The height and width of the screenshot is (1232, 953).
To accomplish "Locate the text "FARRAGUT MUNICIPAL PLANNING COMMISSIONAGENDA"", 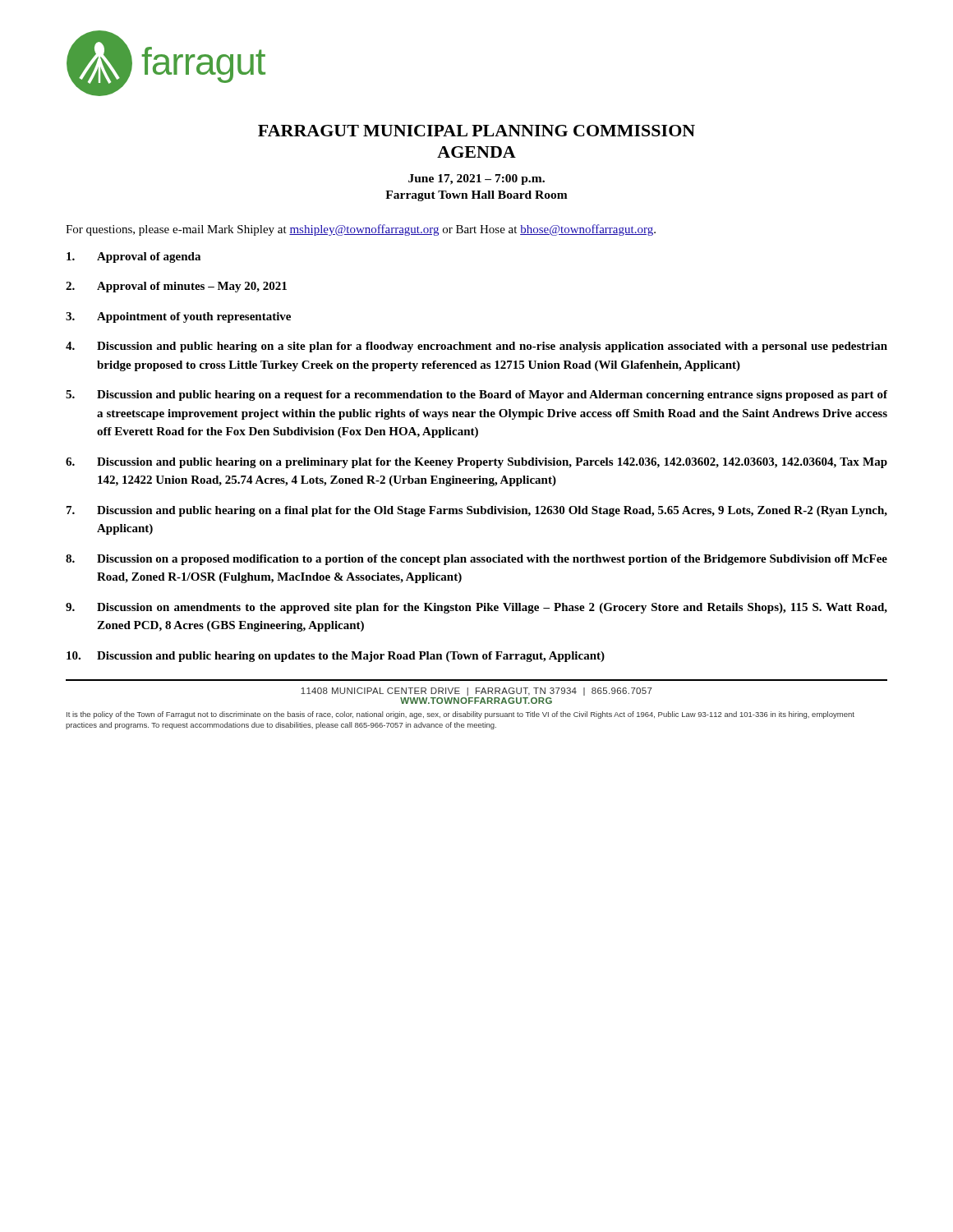I will tap(476, 141).
